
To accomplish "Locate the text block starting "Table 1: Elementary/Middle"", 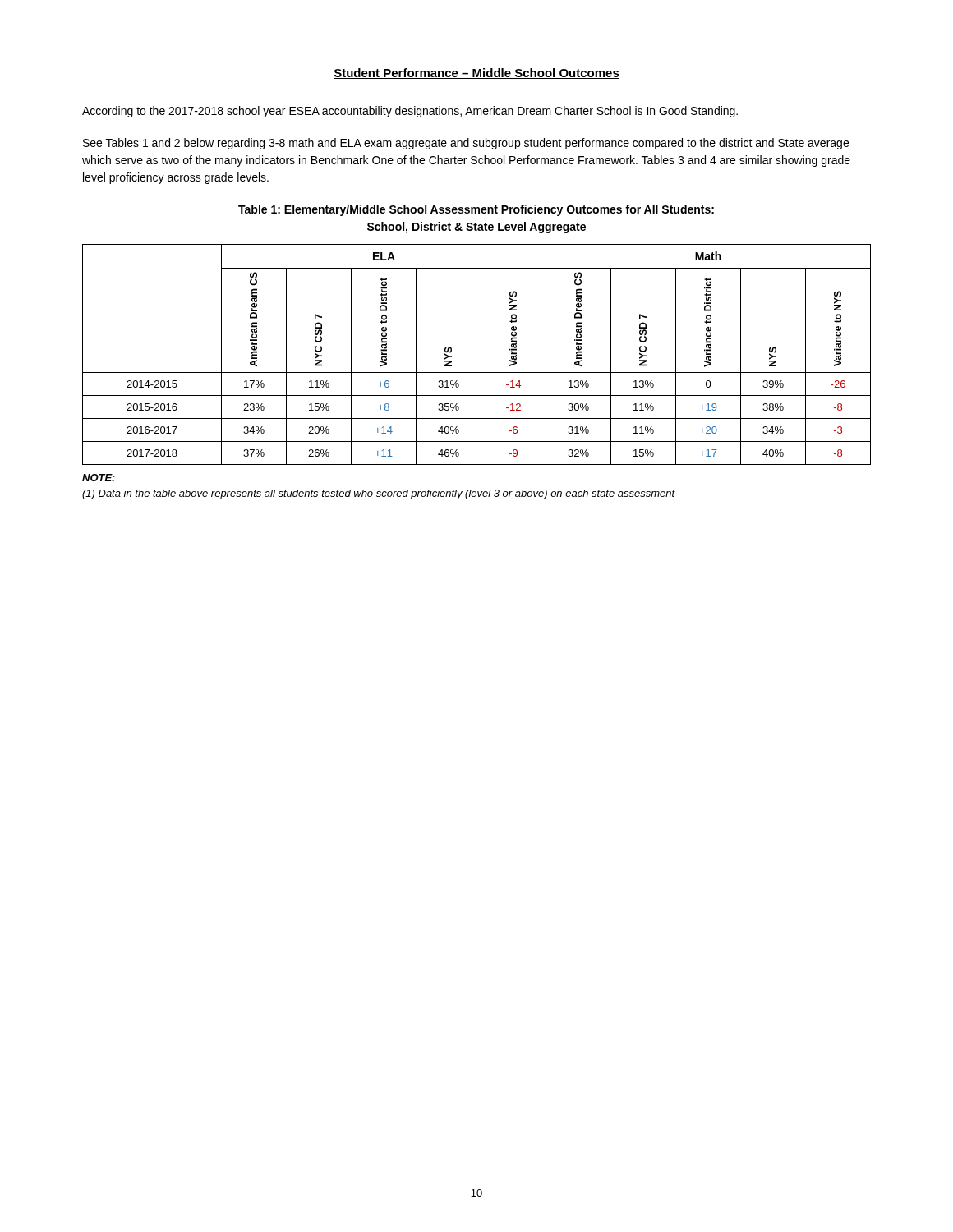I will coord(476,218).
